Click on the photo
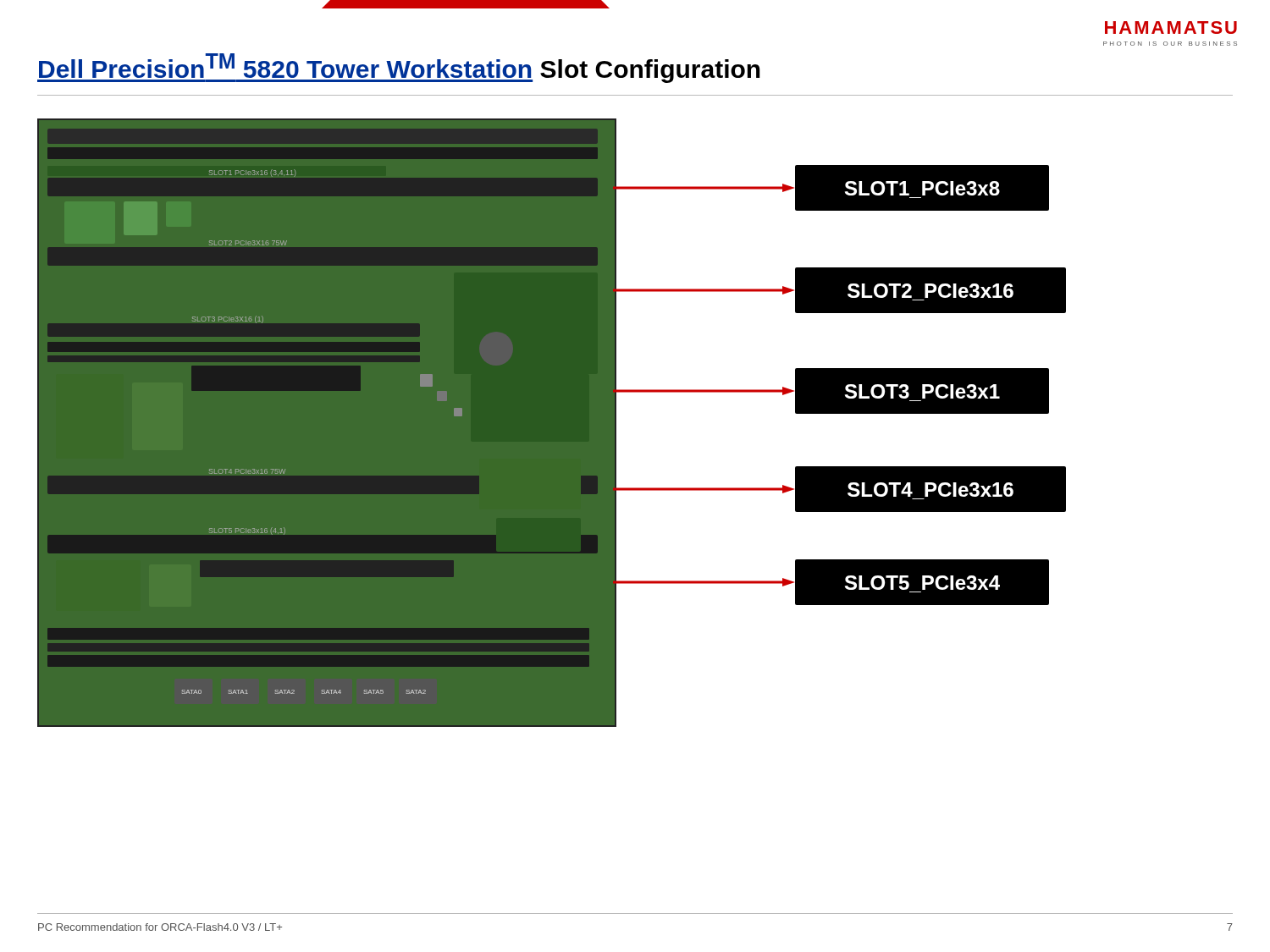Screen dimensions: 952x1270 coord(635,423)
